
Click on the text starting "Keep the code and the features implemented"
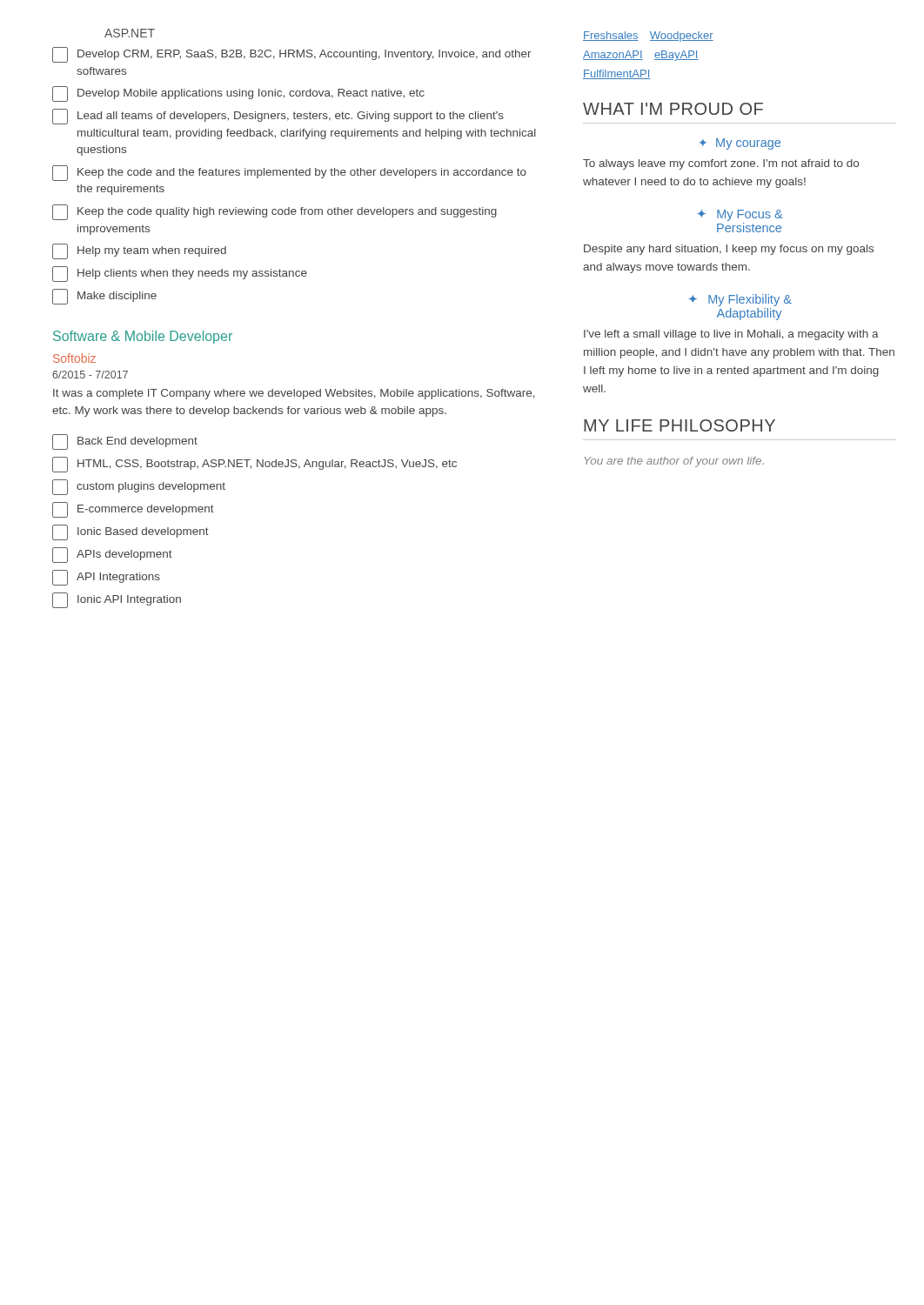pyautogui.click(x=296, y=180)
